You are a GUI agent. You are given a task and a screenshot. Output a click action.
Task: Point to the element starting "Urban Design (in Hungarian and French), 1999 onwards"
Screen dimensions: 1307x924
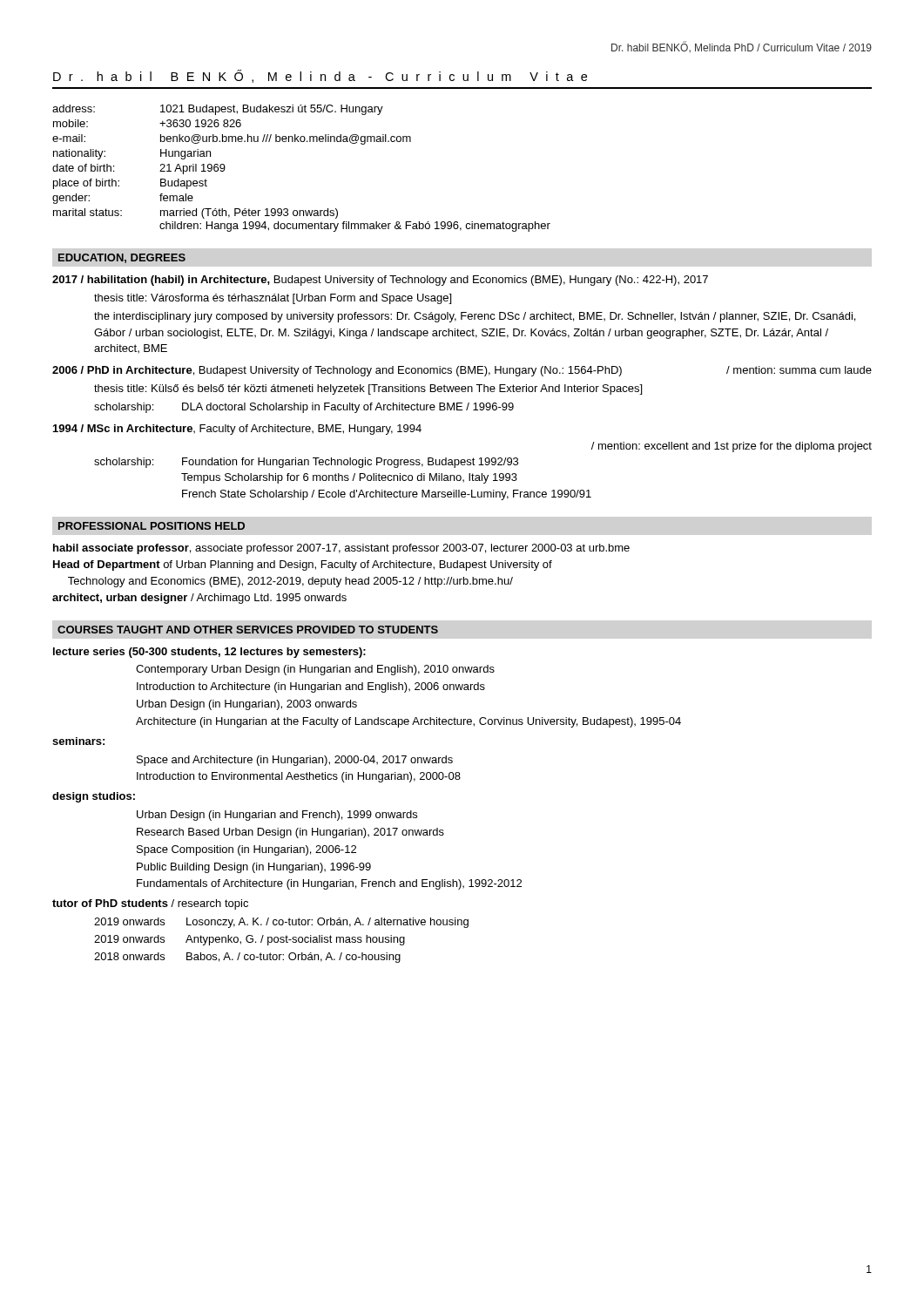pyautogui.click(x=277, y=816)
